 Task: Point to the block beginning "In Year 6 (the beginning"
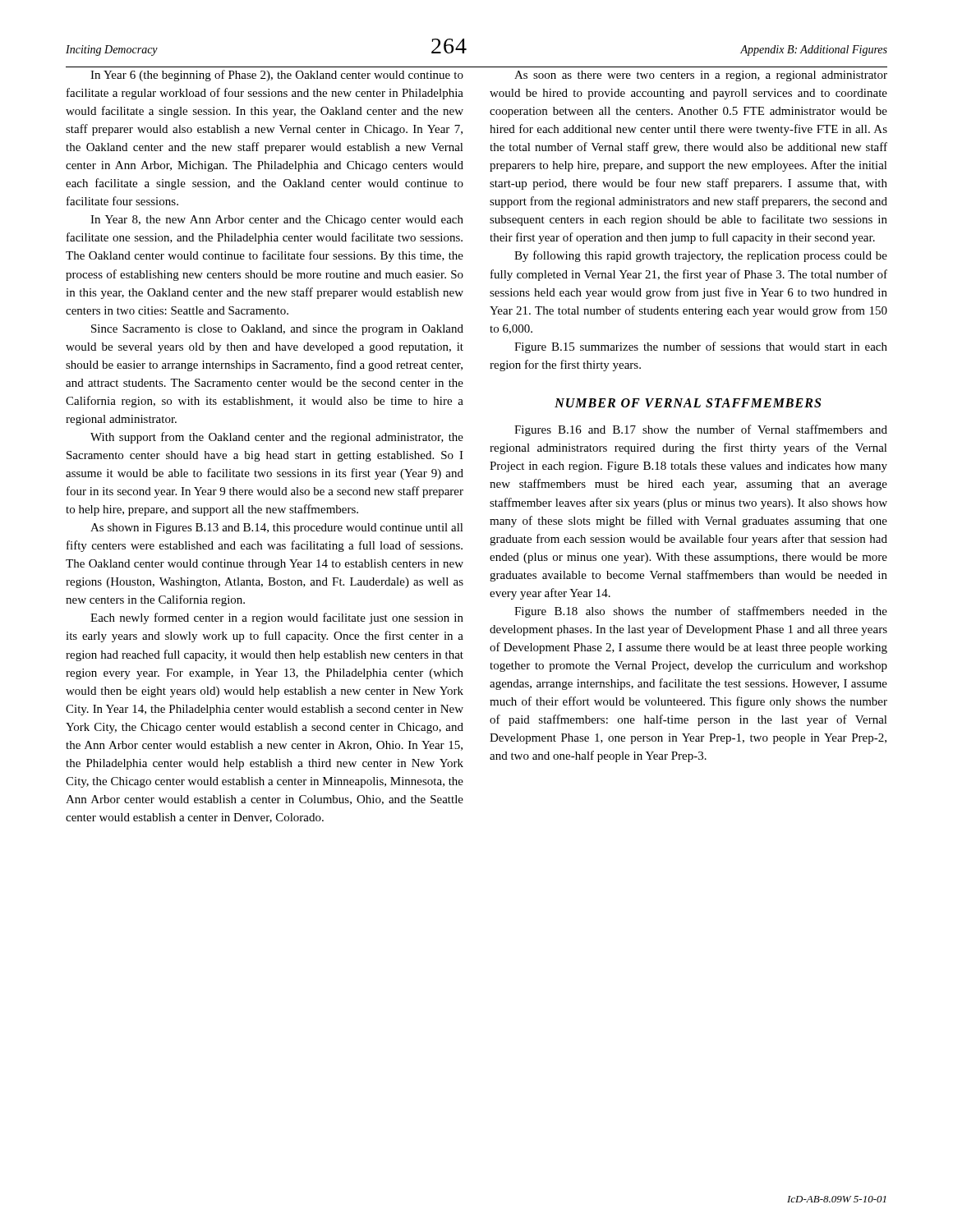point(265,138)
